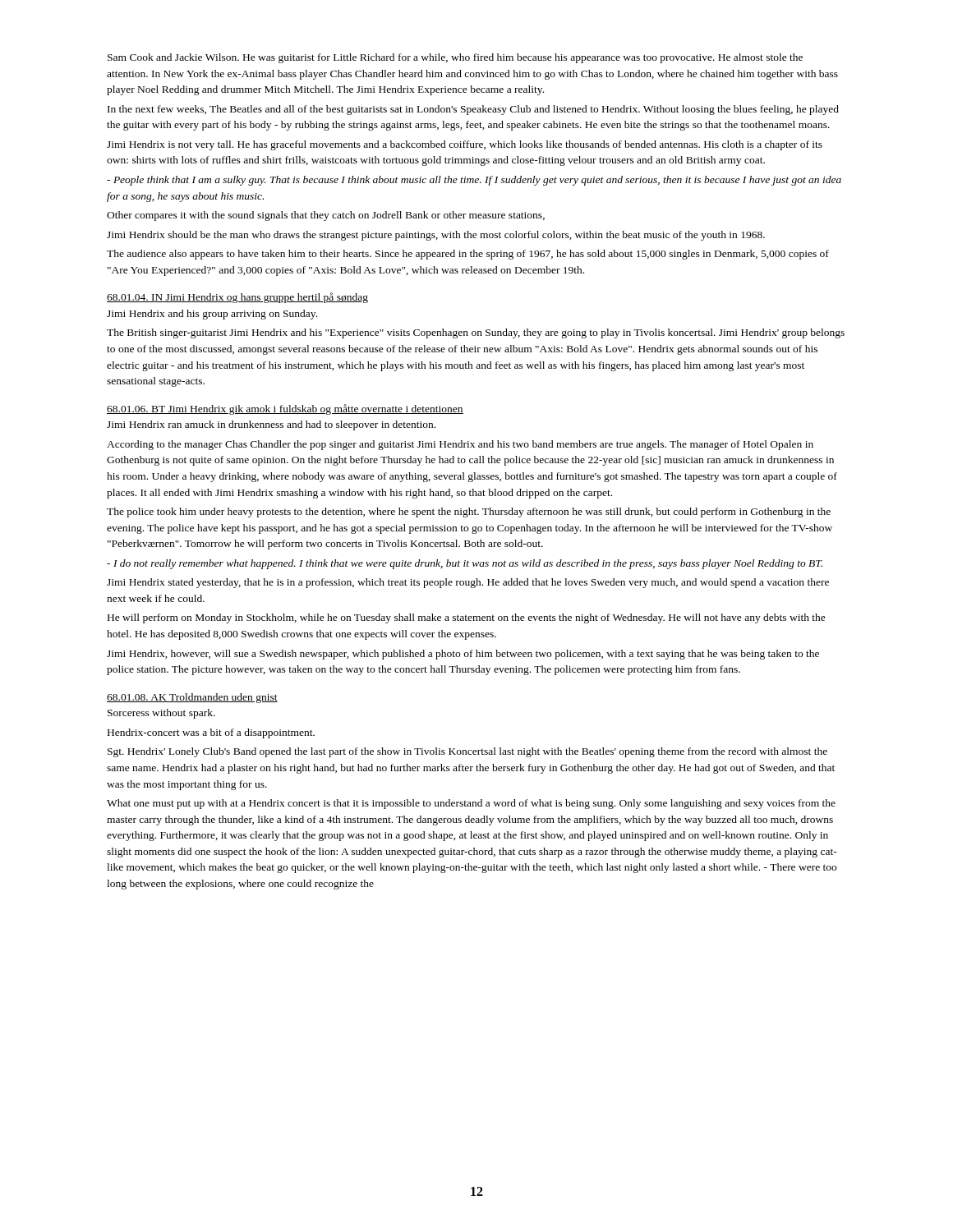
Task: Where is the section header that starts "68.01.04. IN Jimi Hendrix"?
Action: click(237, 297)
